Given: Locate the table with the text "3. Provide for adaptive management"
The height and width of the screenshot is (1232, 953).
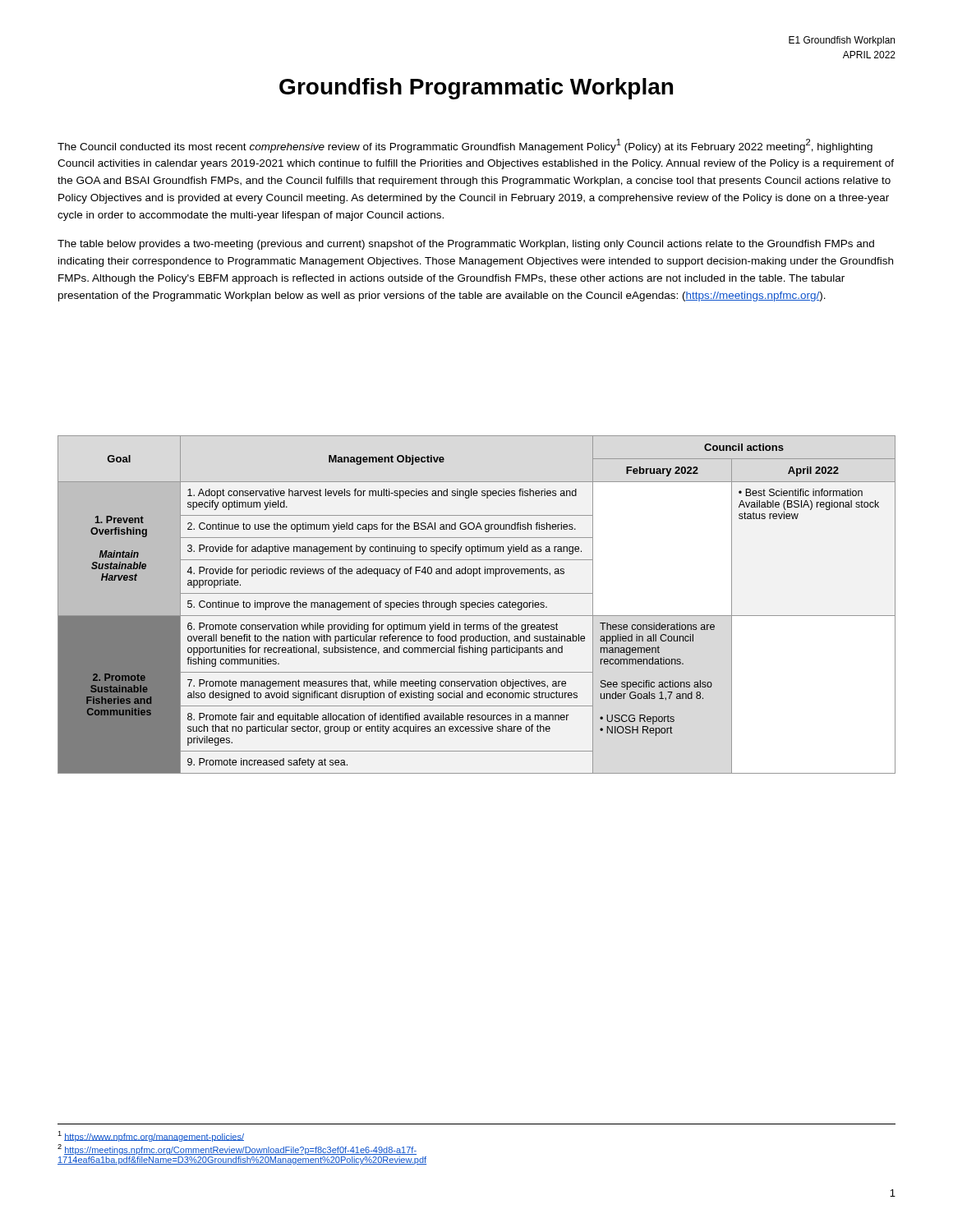Looking at the screenshot, I should pyautogui.click(x=476, y=604).
